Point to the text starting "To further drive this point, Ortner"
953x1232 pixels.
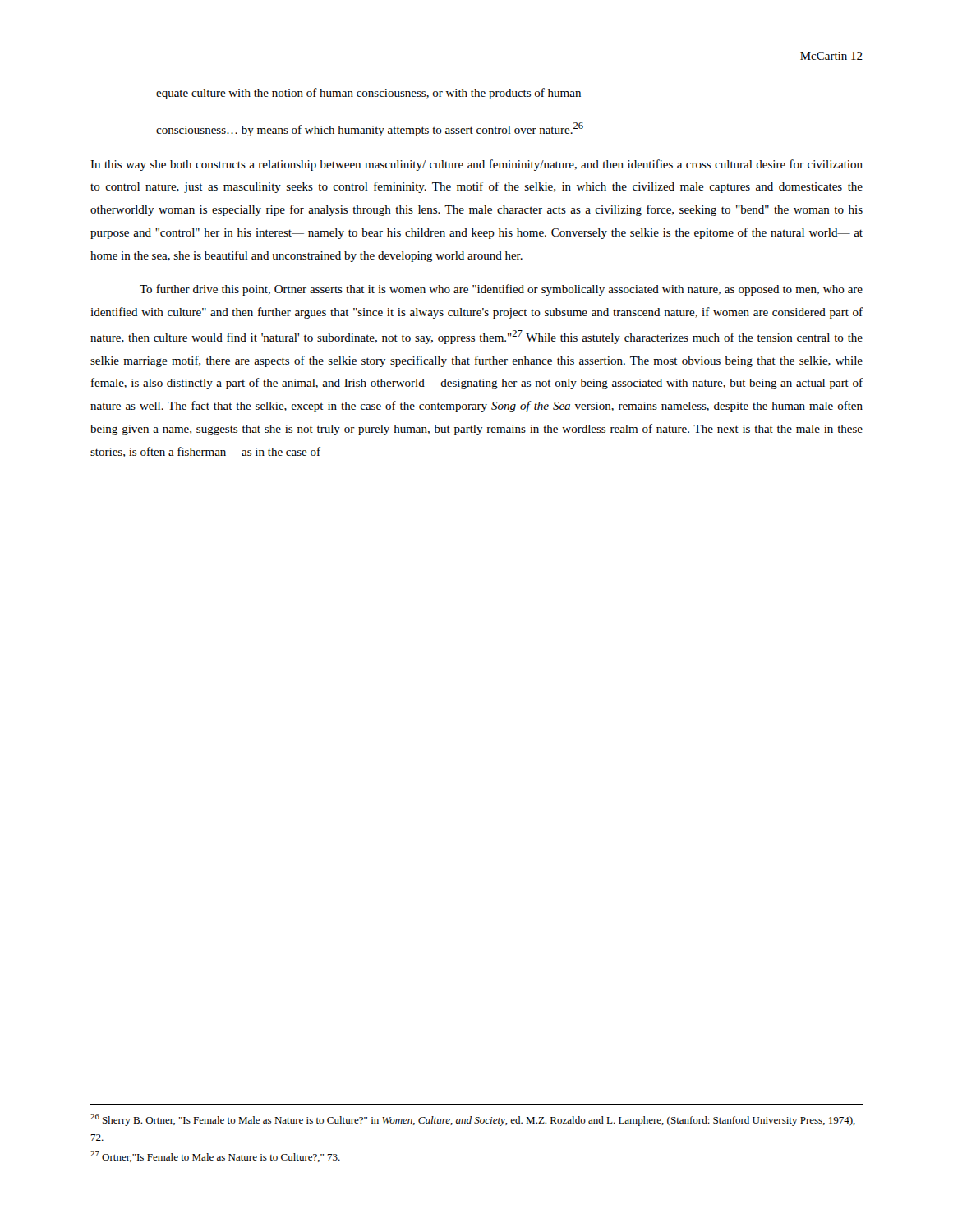pyautogui.click(x=476, y=371)
